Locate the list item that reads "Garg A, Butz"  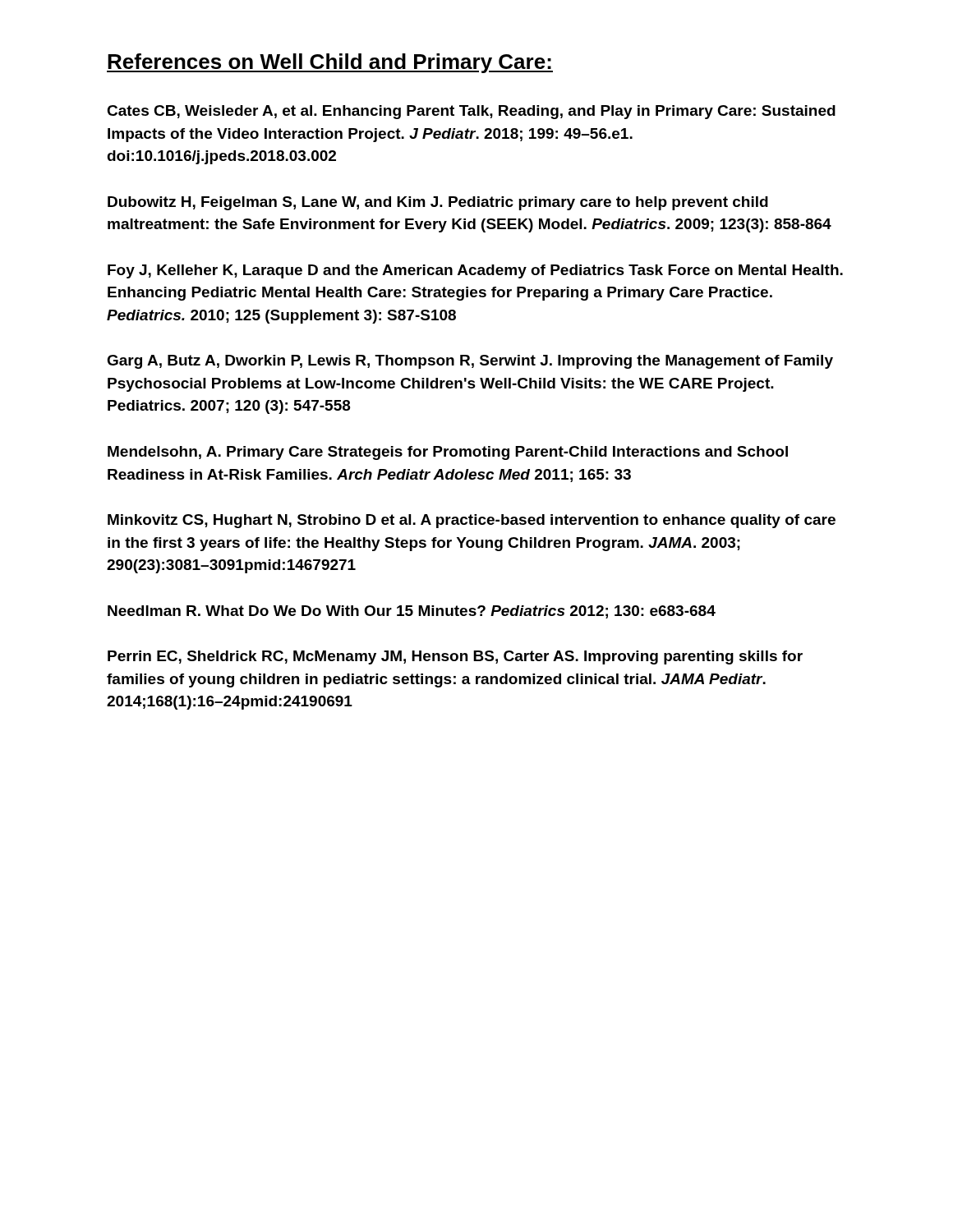470,383
